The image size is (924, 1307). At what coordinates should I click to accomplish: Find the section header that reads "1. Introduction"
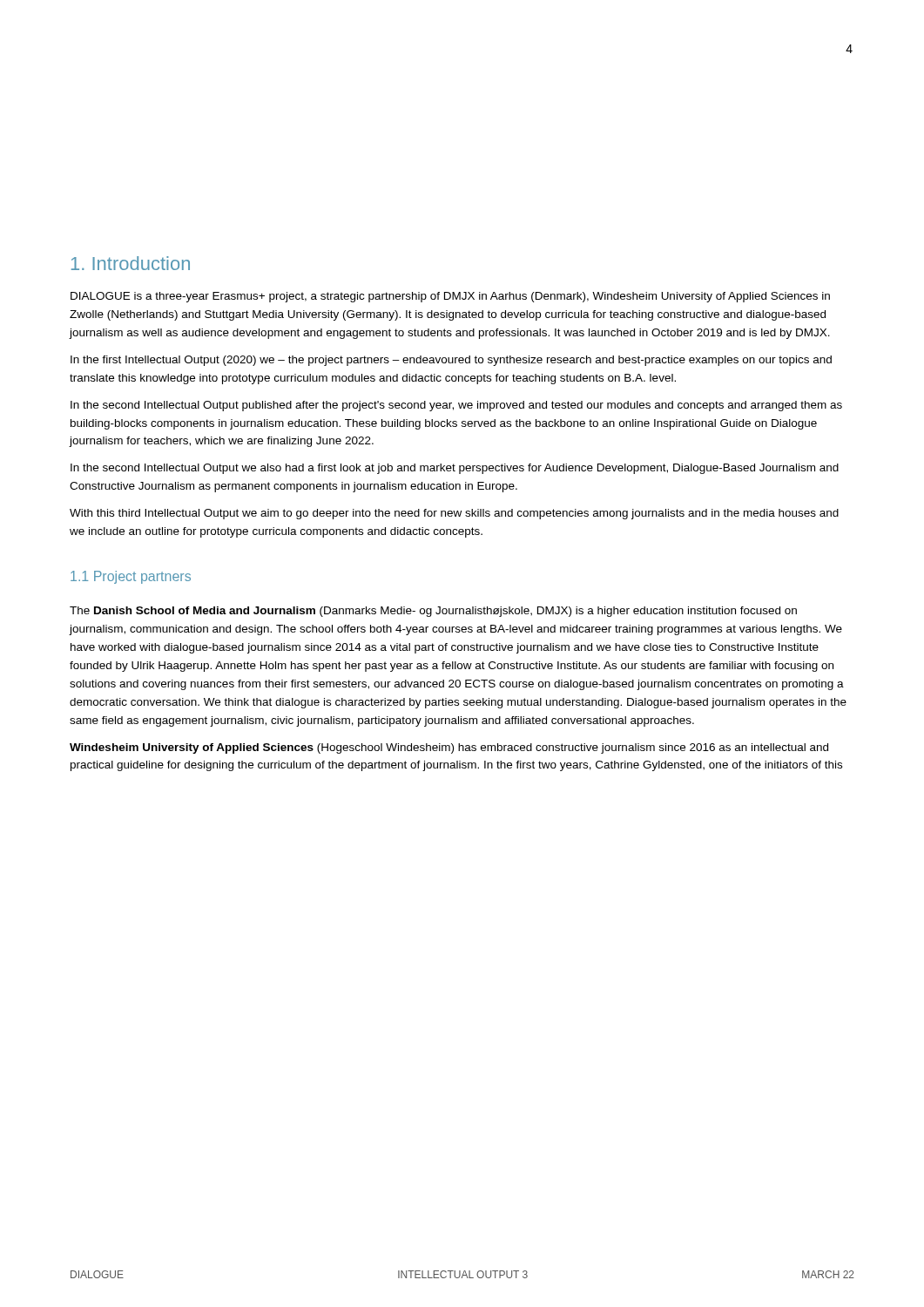click(131, 263)
